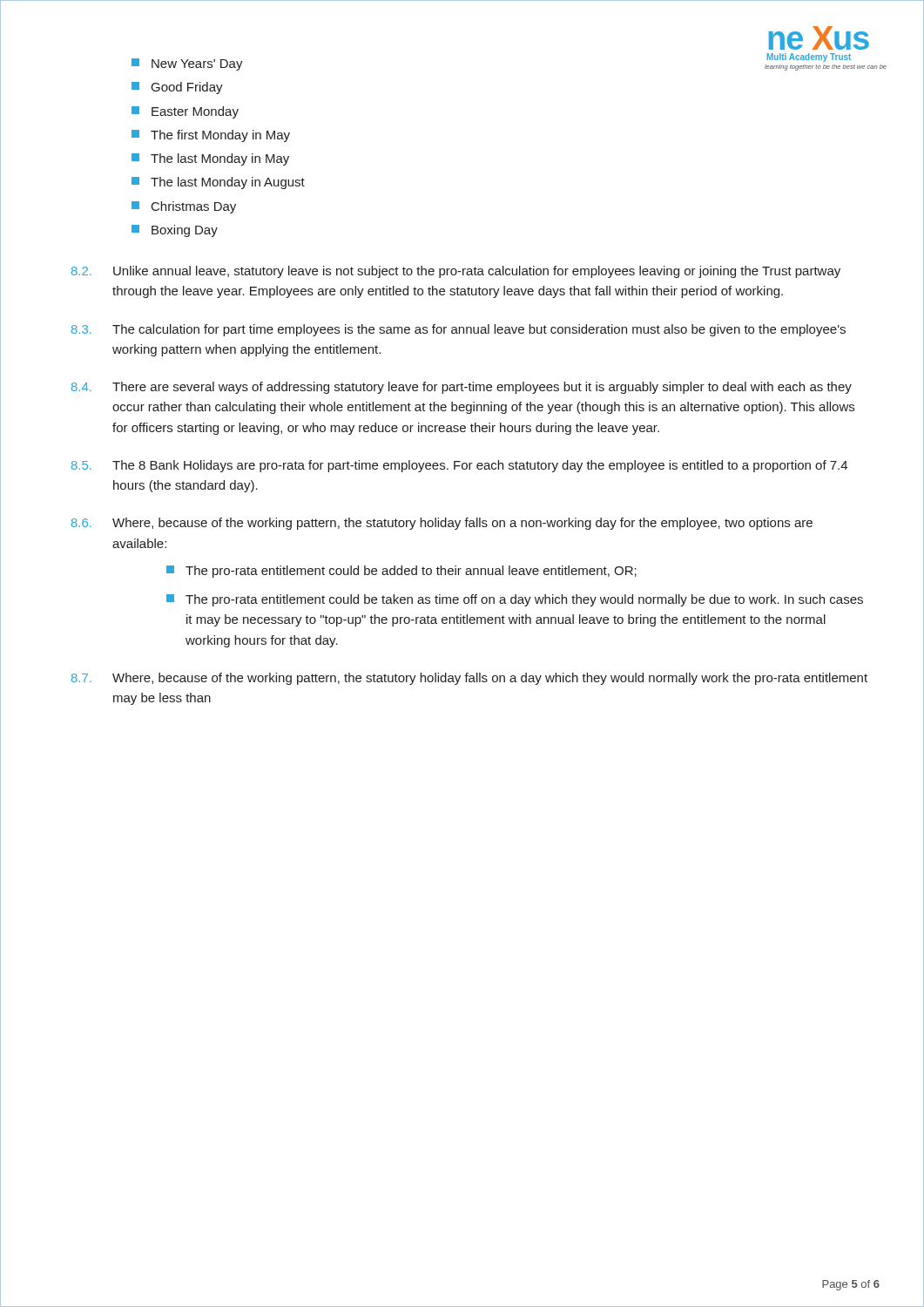Find the region starting "The last Monday in May"
The height and width of the screenshot is (1307, 924).
click(210, 158)
